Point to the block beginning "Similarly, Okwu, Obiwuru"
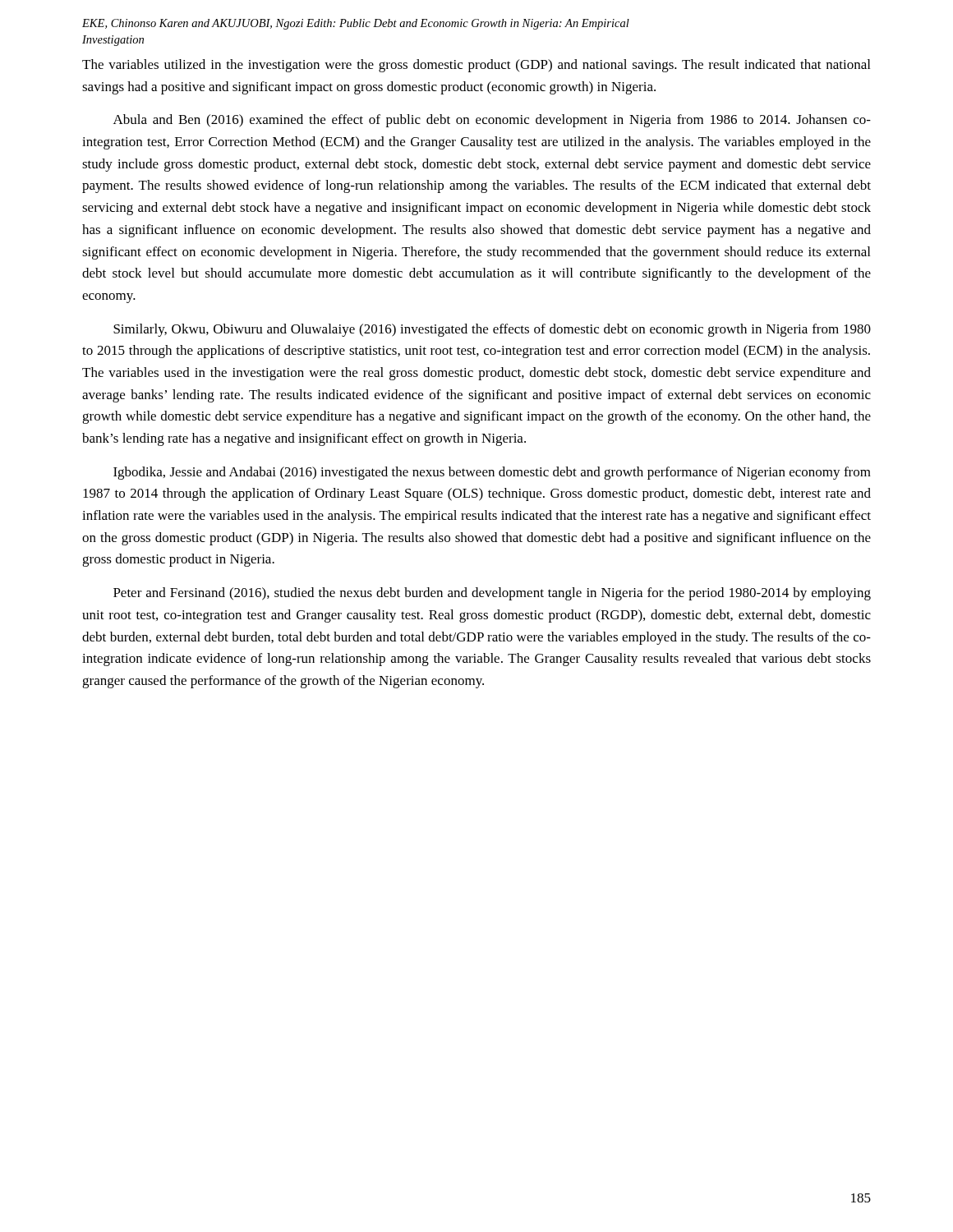 (476, 384)
